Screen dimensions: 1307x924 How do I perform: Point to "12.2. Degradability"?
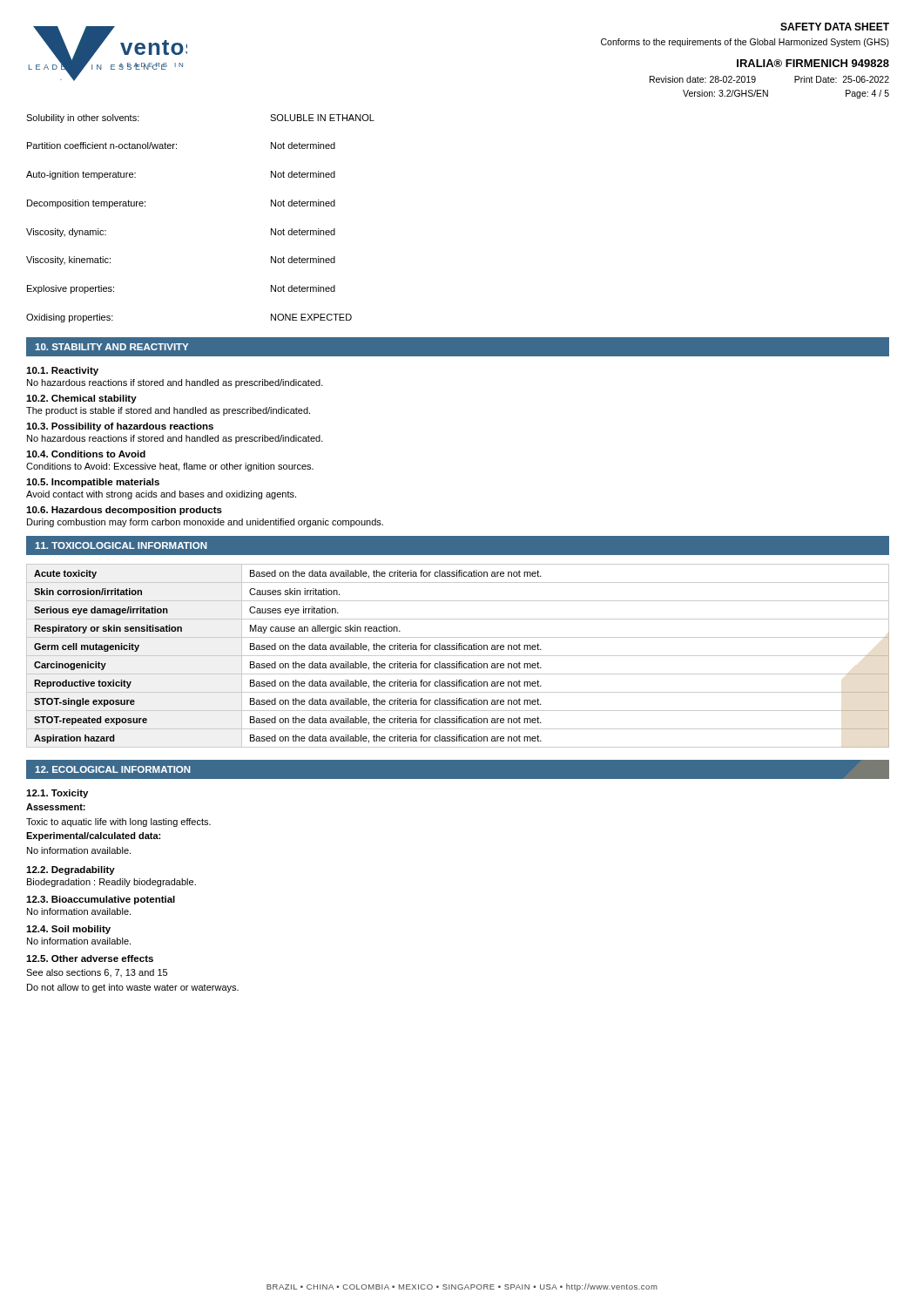pos(70,870)
